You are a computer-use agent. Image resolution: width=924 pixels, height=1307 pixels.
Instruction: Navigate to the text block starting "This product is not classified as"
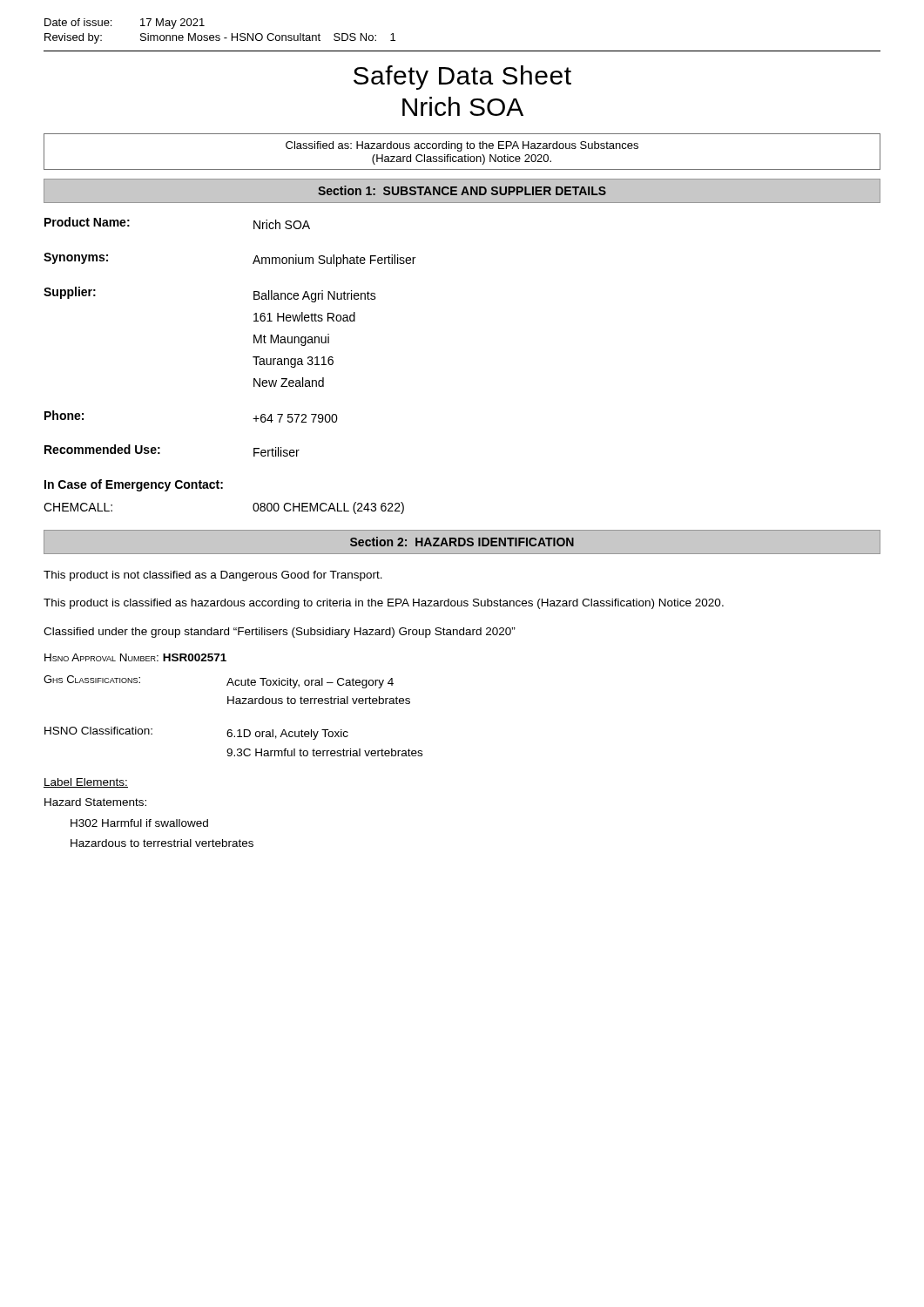click(x=213, y=575)
